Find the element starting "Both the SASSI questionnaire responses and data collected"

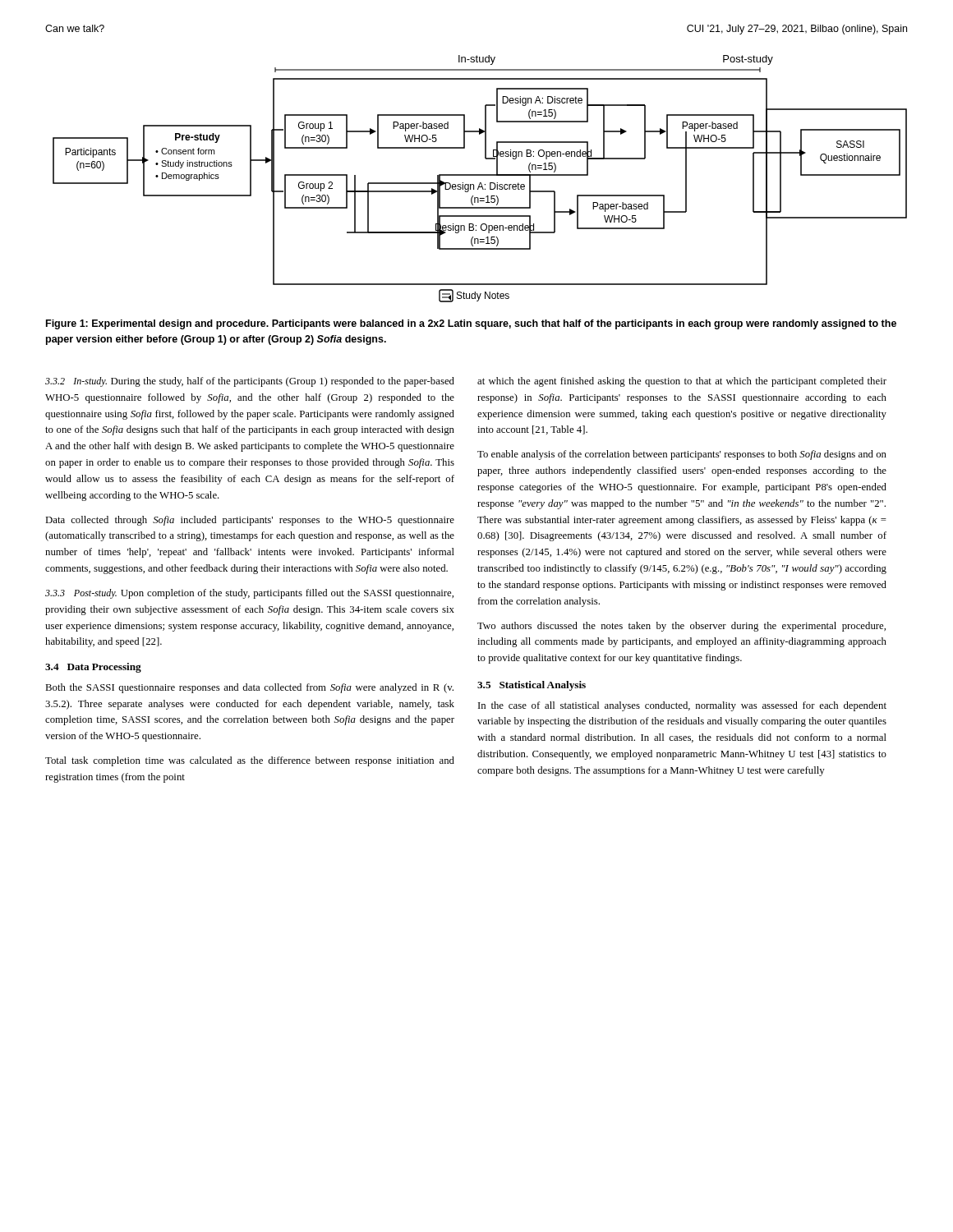[250, 712]
